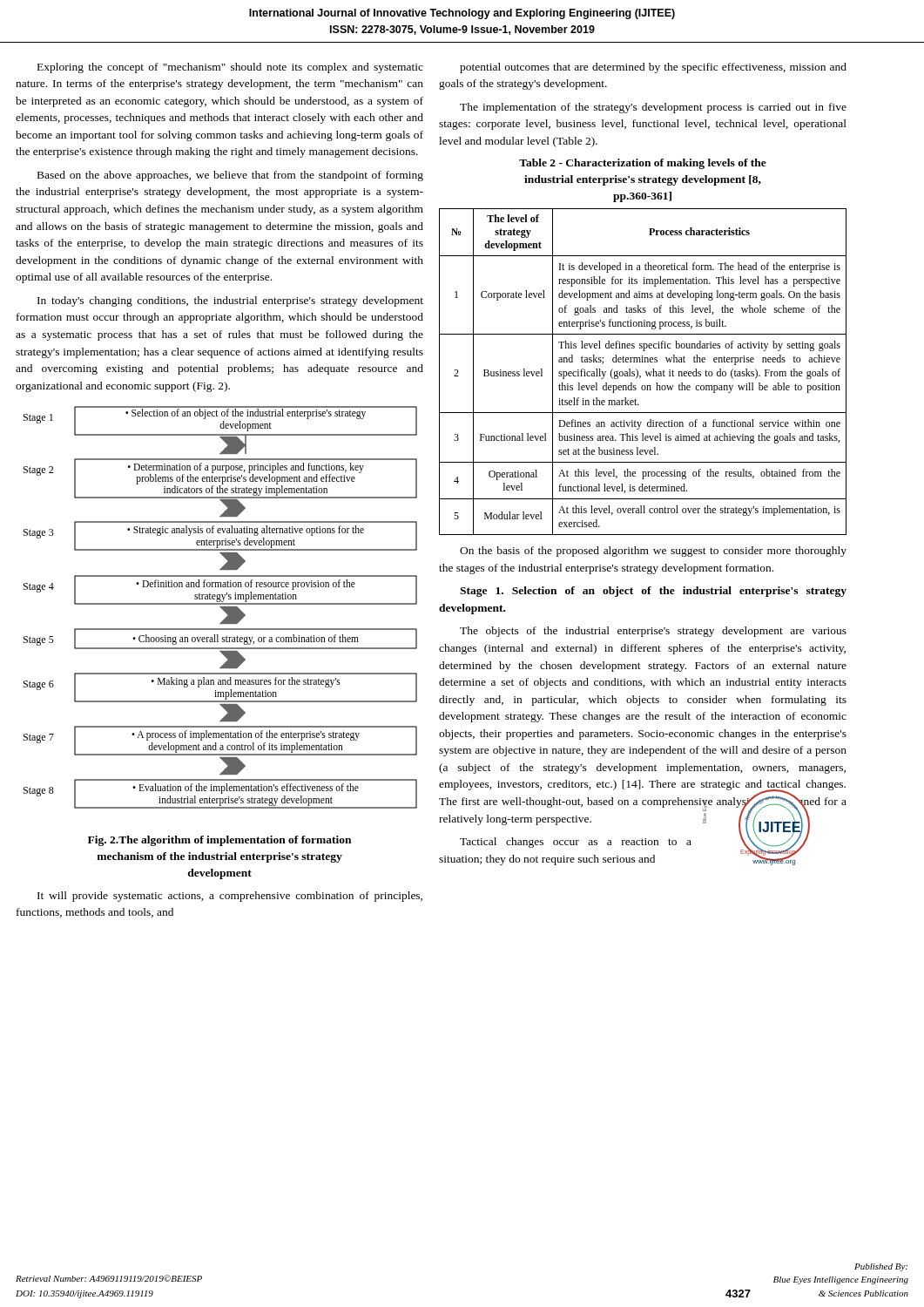Locate the block of text that opens with "In today's changing conditions, the industrial enterprise's"
Viewport: 924px width, 1307px height.
tap(219, 343)
